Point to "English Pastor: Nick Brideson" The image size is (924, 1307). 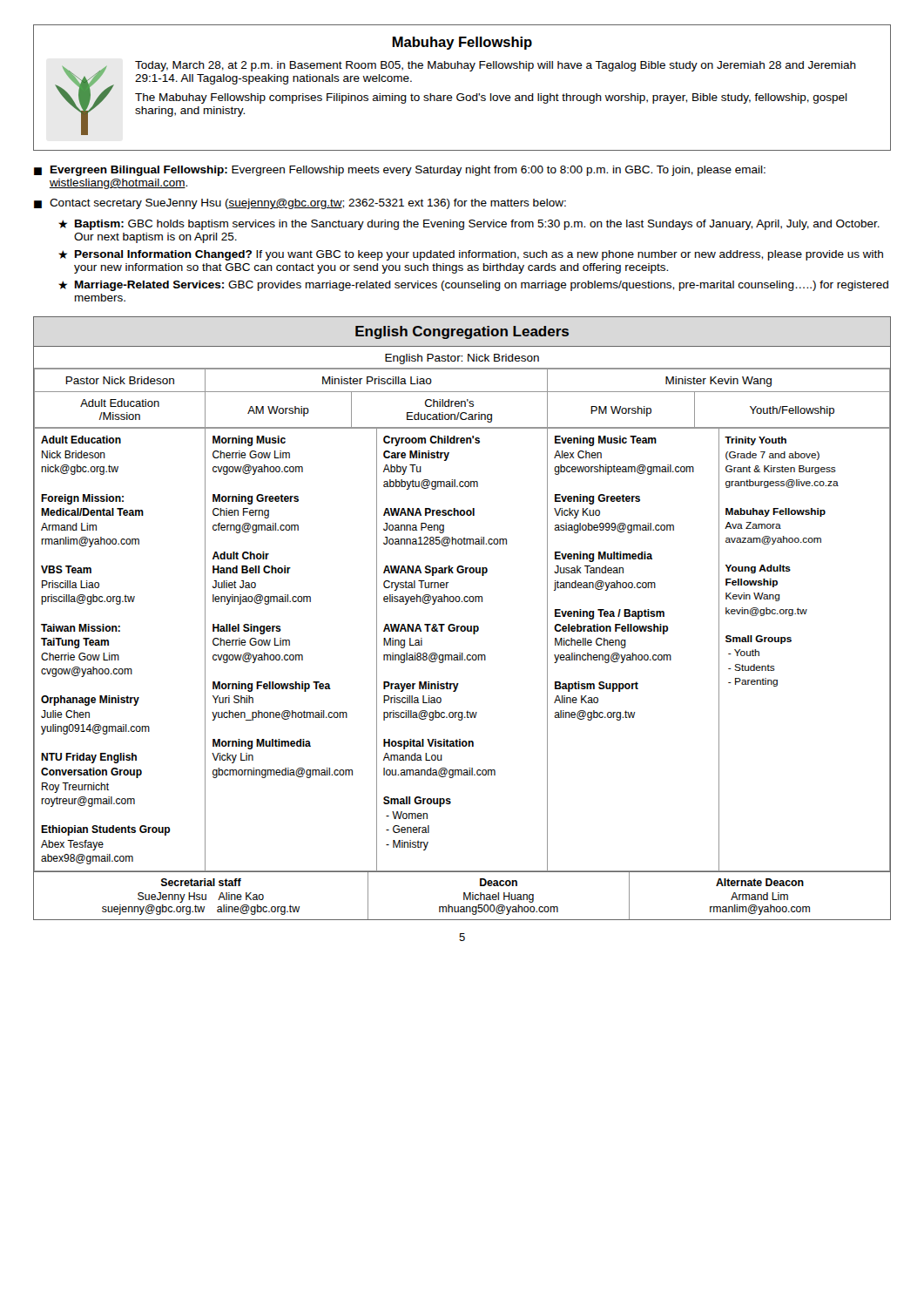pos(462,358)
